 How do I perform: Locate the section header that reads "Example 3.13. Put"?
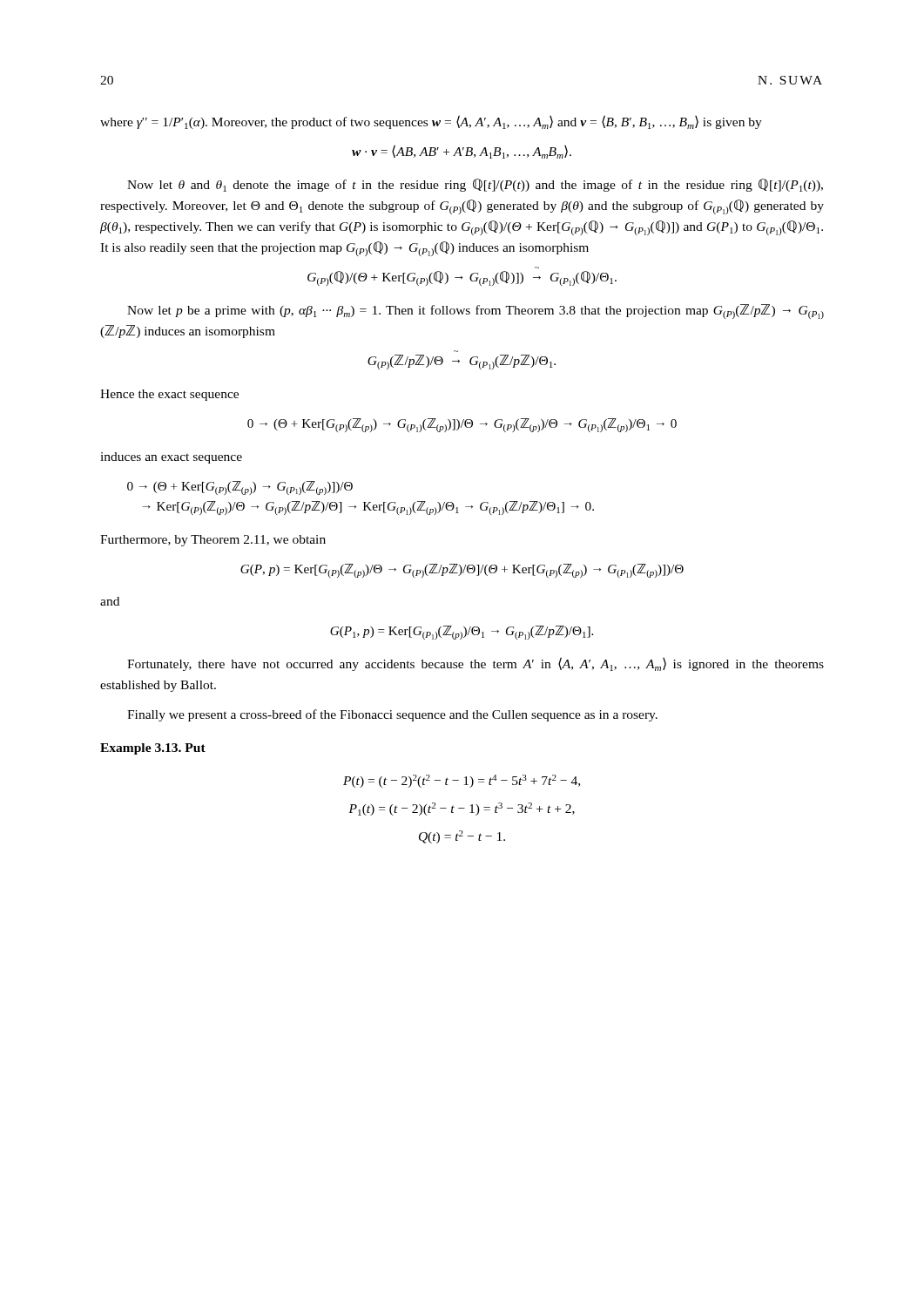pyautogui.click(x=153, y=749)
